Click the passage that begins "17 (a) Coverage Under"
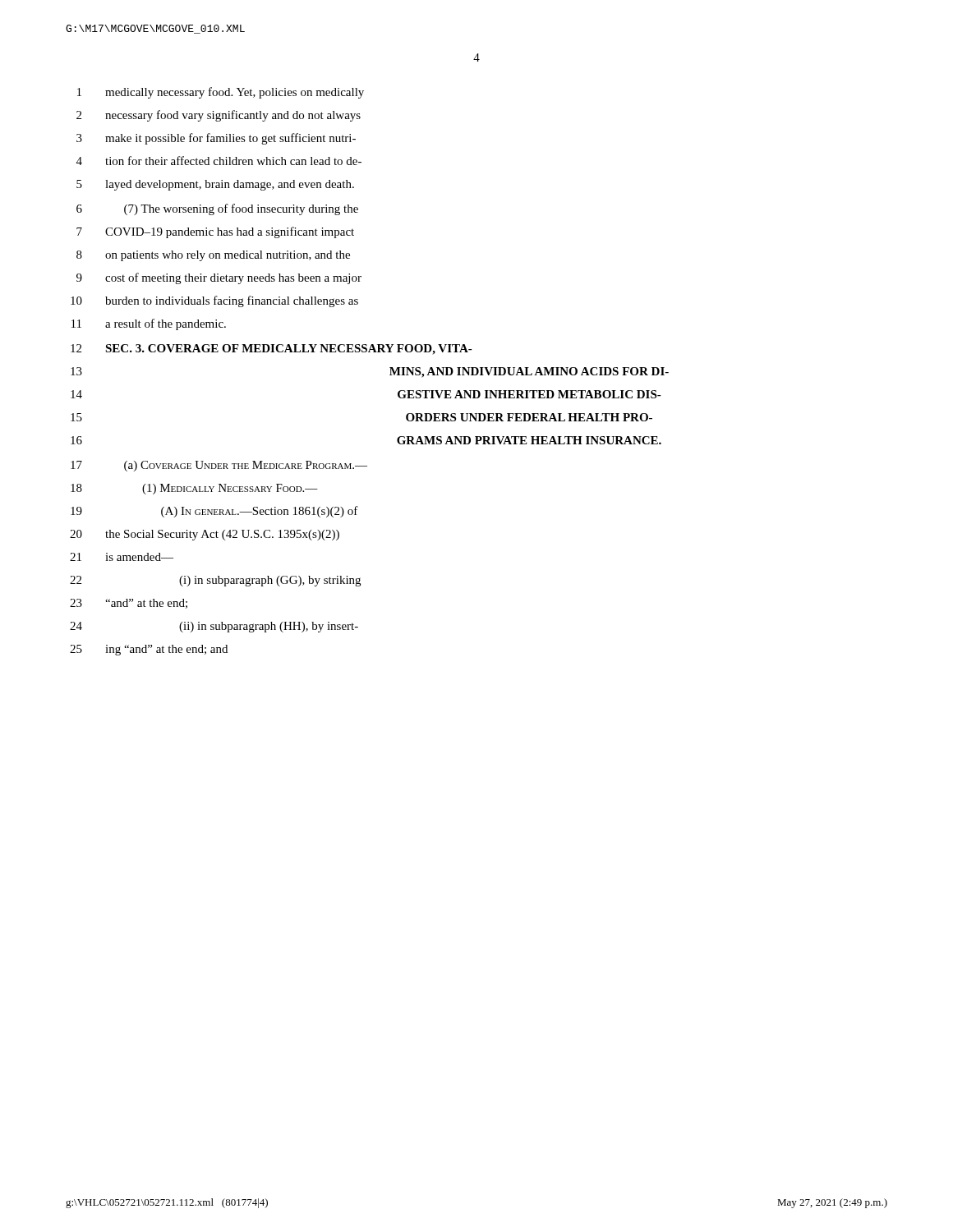 (x=219, y=466)
